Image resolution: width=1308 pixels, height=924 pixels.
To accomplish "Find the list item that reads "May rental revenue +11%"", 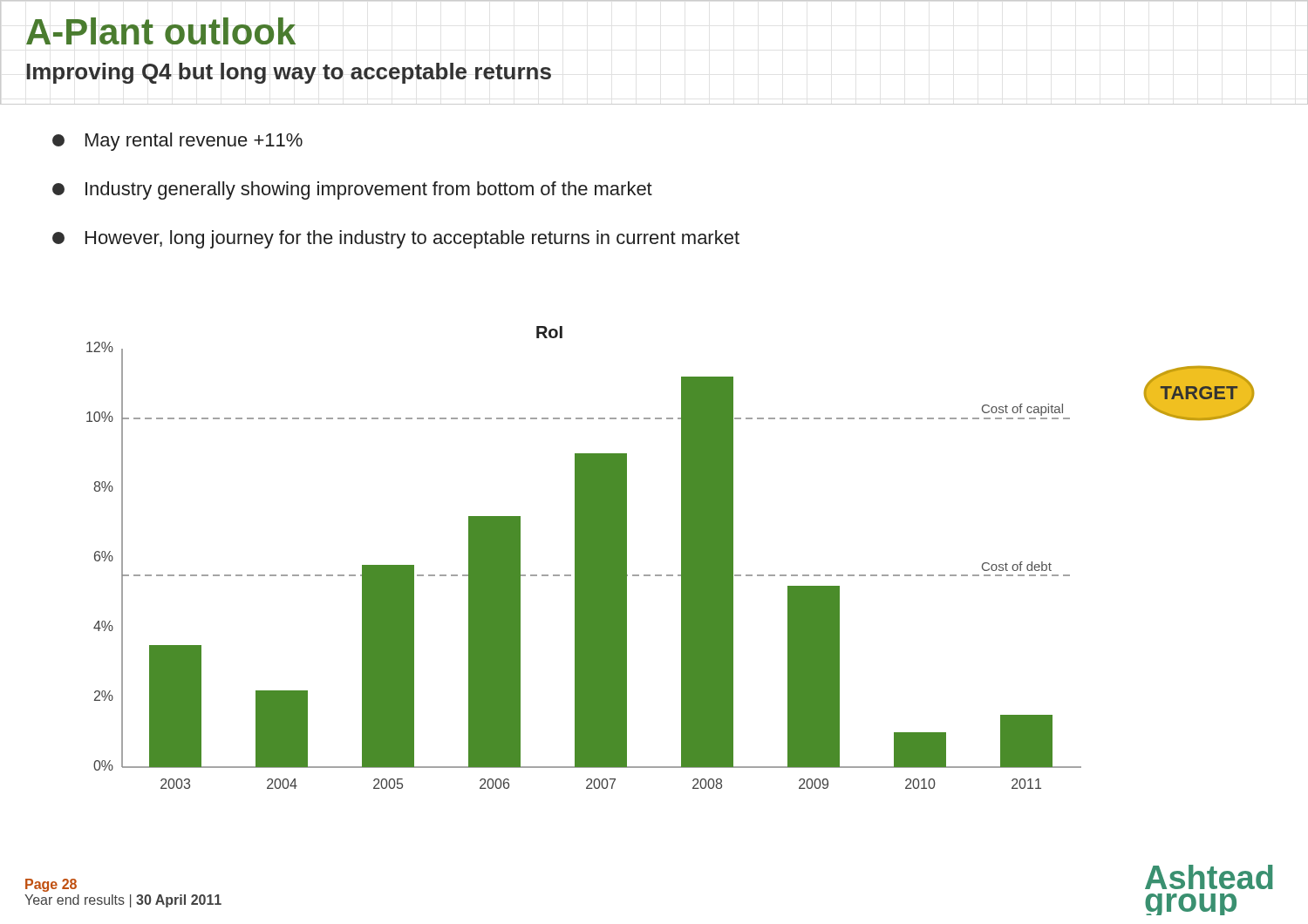I will [178, 140].
